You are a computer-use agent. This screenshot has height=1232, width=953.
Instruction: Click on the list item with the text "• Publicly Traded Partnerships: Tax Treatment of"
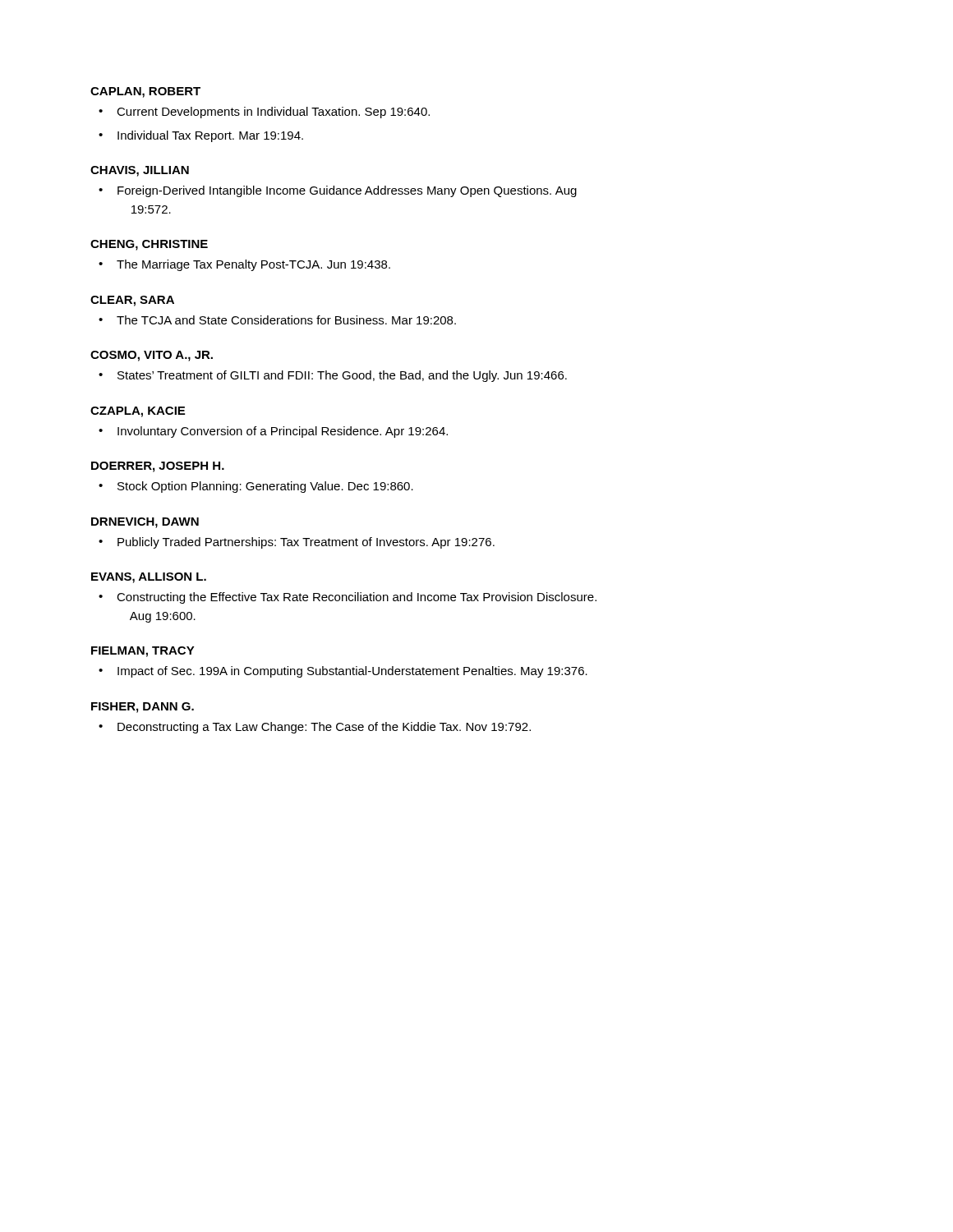[297, 542]
